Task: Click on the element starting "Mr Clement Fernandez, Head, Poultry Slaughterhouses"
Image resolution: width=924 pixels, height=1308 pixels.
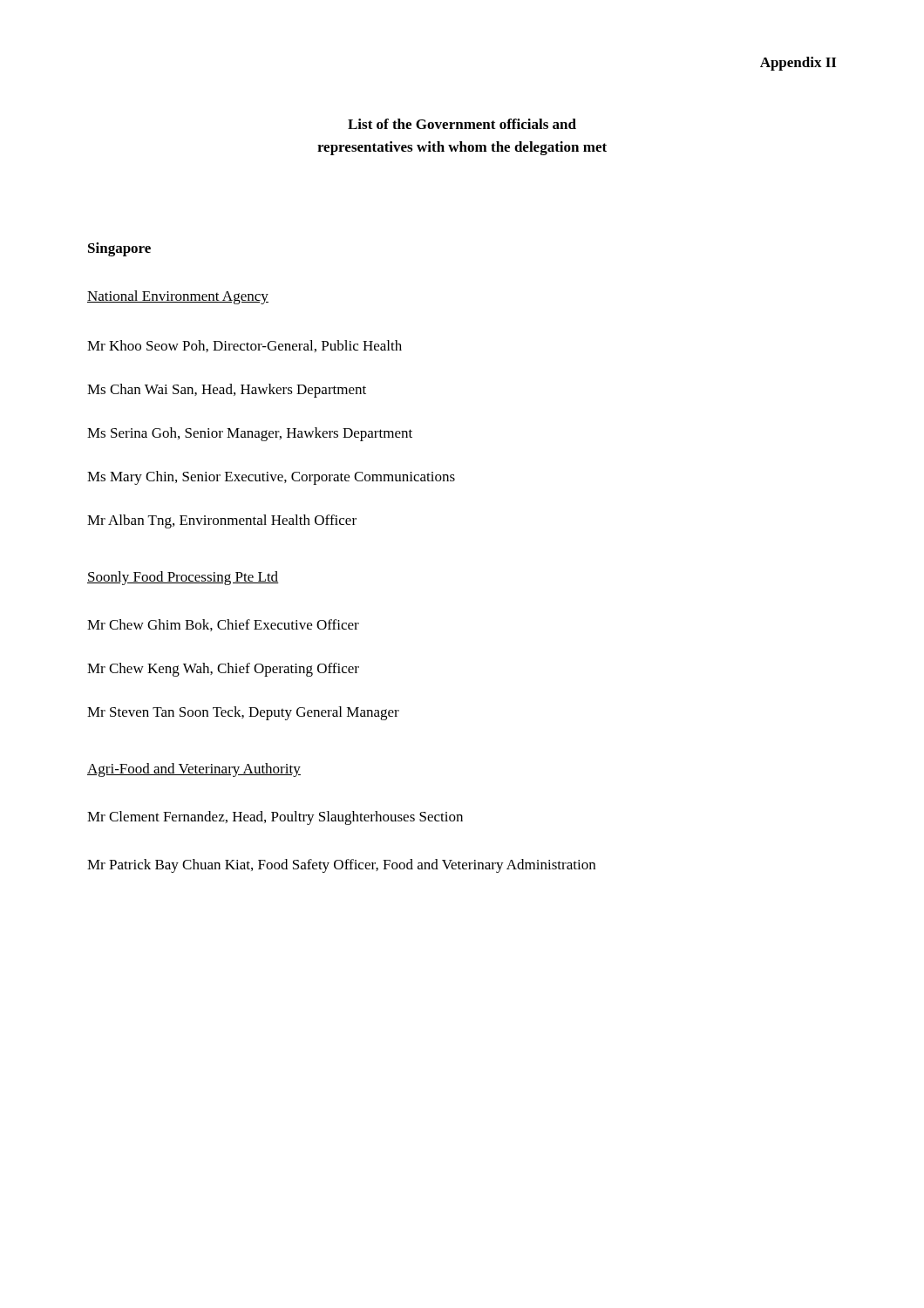Action: click(x=275, y=817)
